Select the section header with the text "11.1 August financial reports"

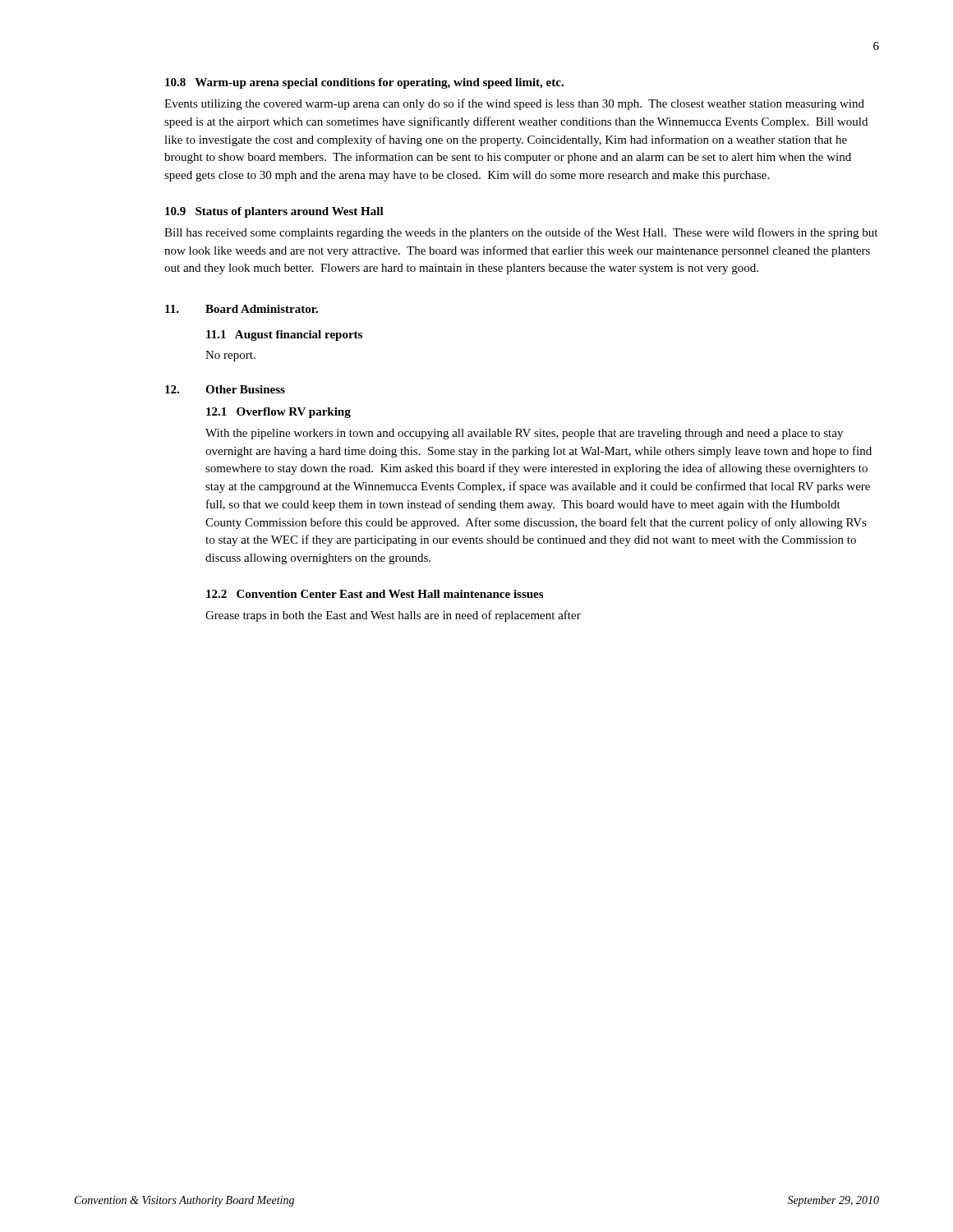click(x=284, y=334)
